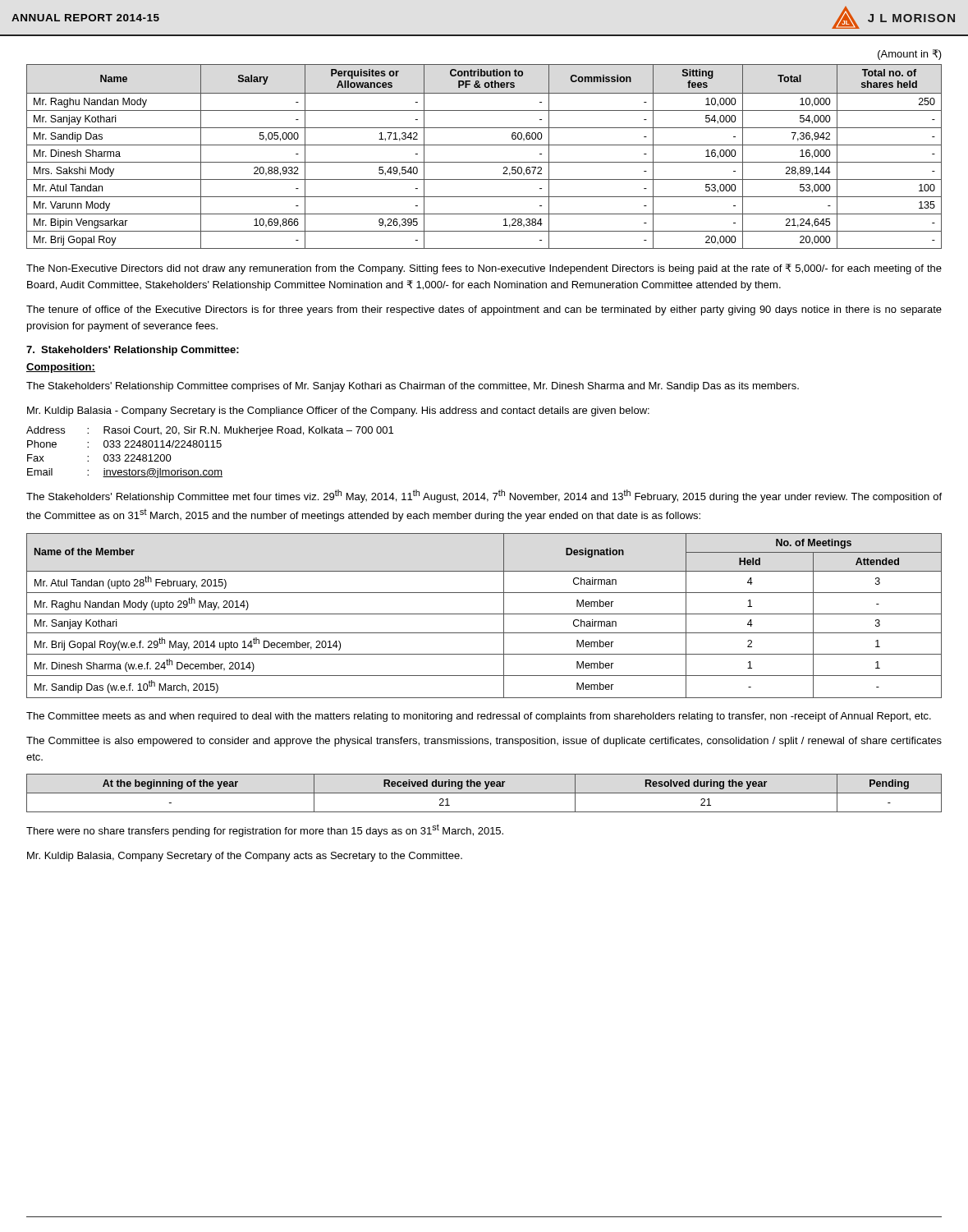Locate the passage starting "There were no"
This screenshot has height=1232, width=968.
(265, 830)
